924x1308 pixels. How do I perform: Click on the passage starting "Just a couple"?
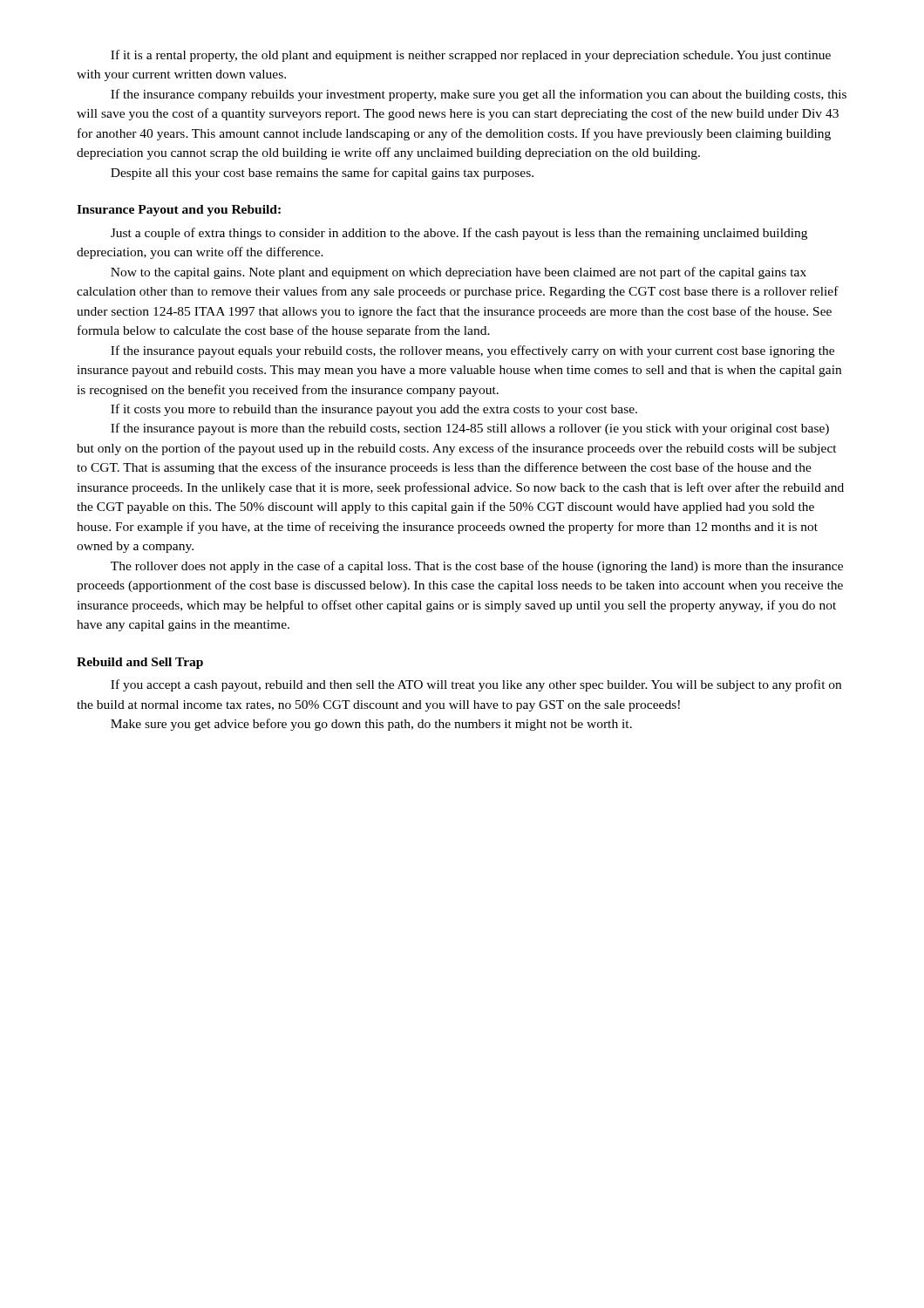click(462, 429)
